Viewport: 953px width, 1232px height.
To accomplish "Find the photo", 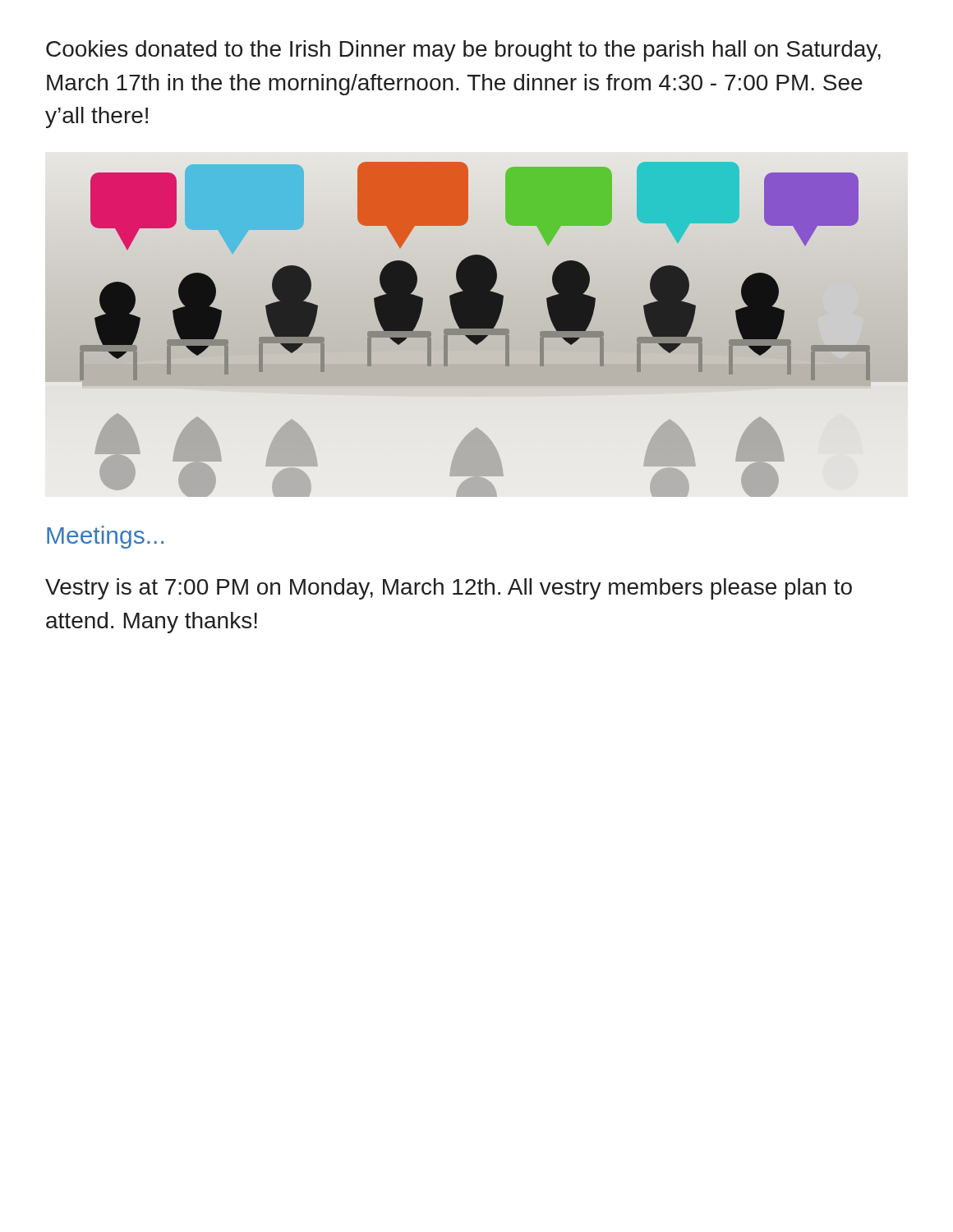I will (x=476, y=324).
